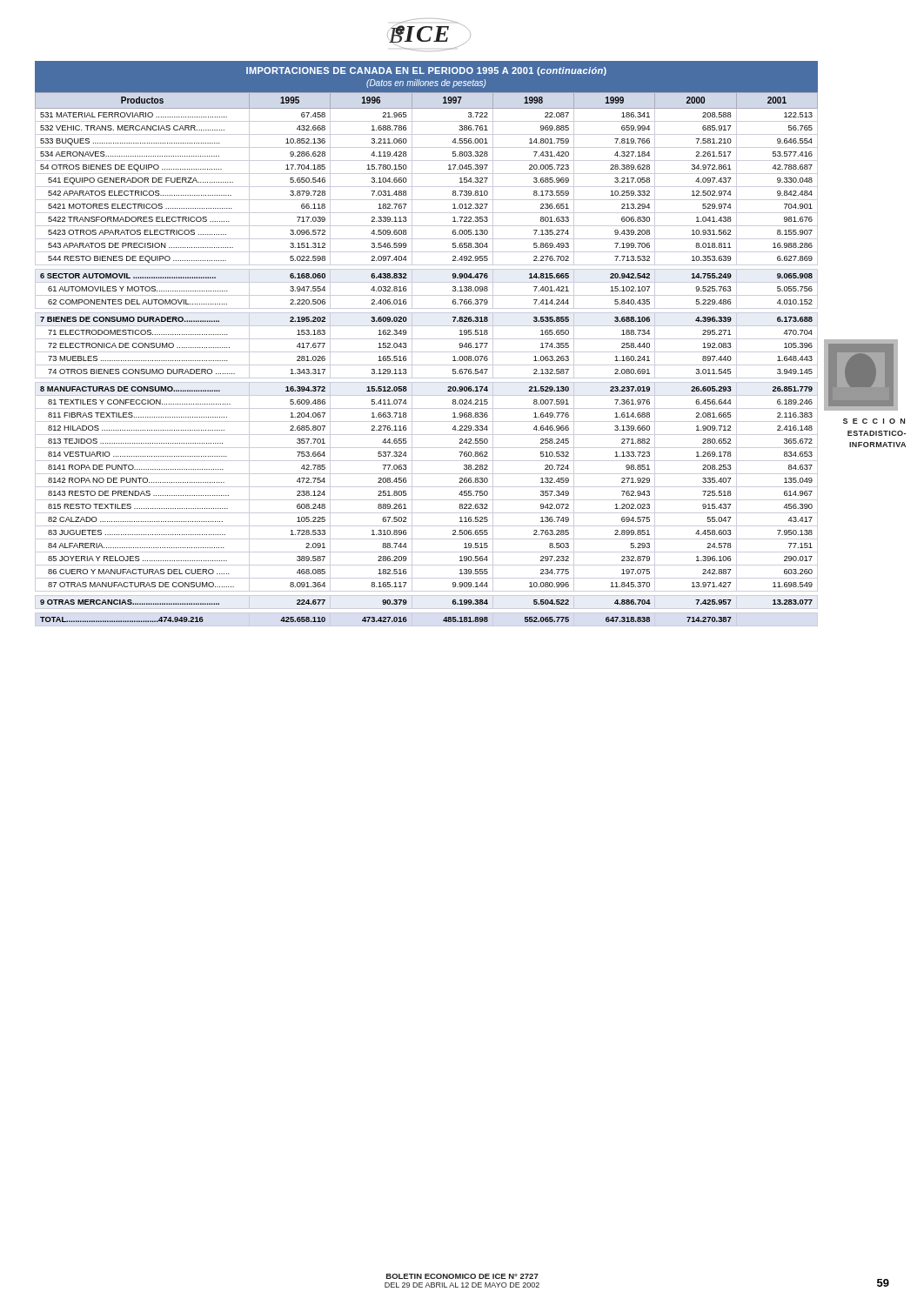Select the logo
This screenshot has height=1305, width=924.
[x=462, y=33]
